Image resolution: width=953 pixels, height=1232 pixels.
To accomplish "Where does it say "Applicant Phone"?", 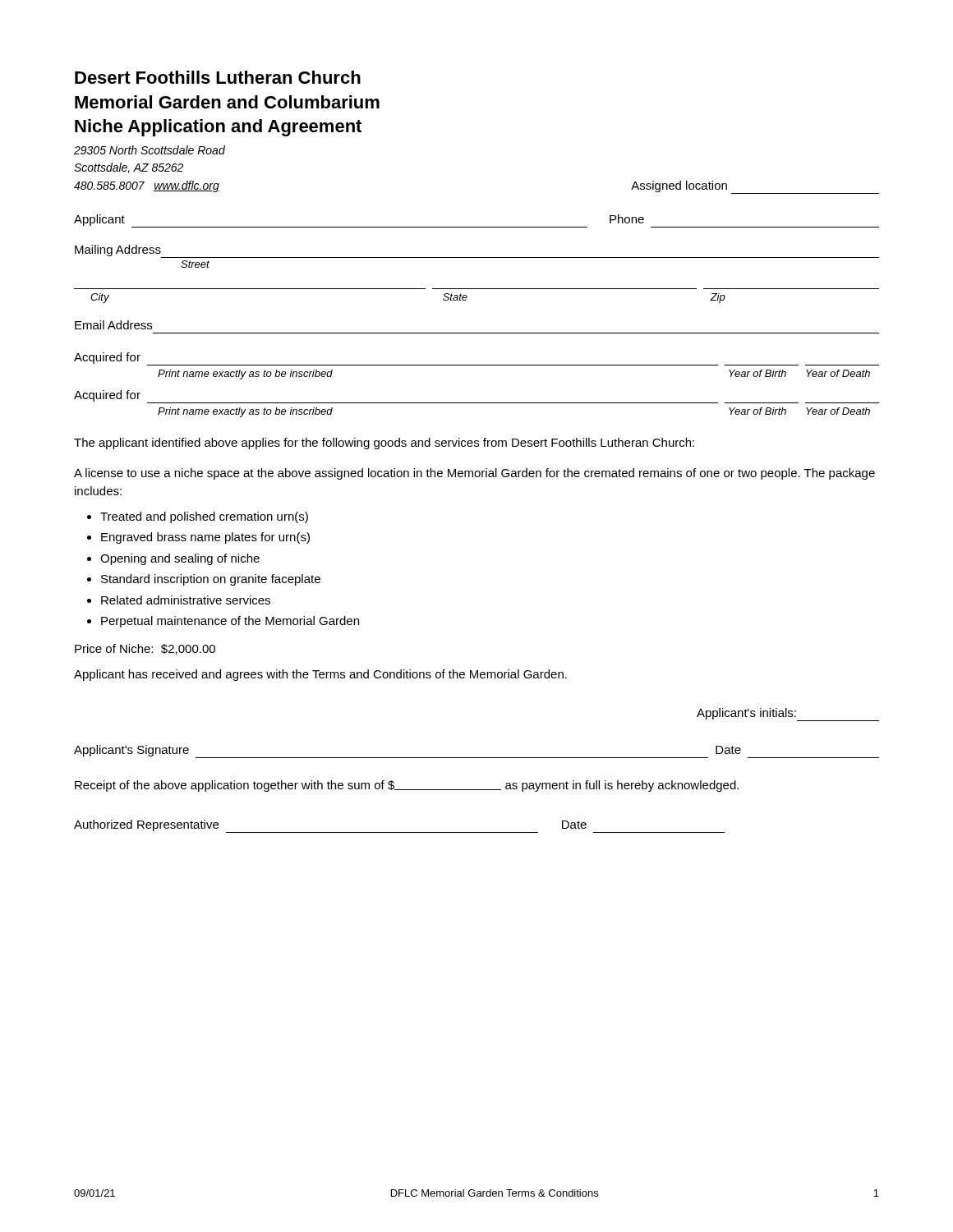I will (476, 220).
